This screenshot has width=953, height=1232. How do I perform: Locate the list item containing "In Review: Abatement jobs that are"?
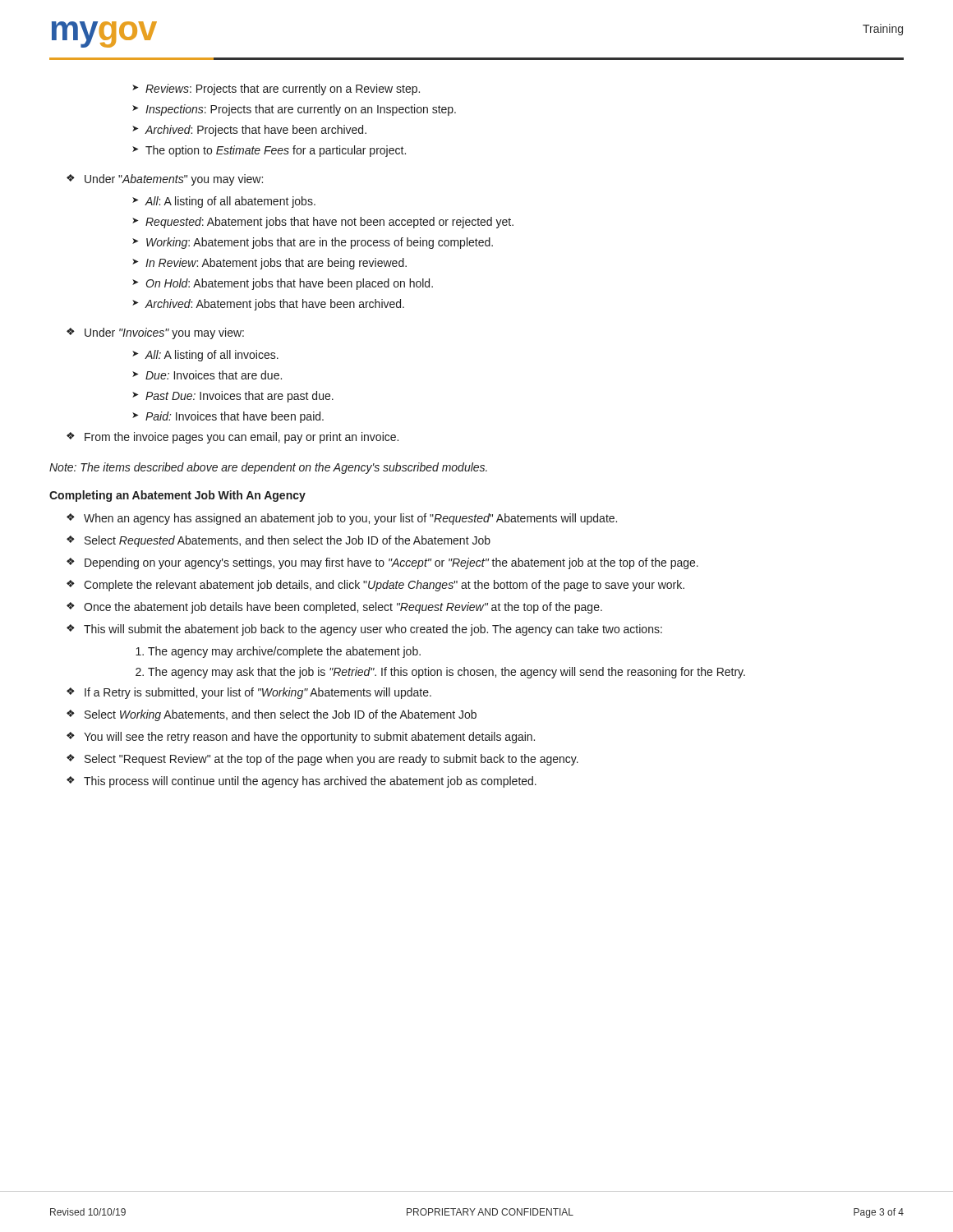point(277,263)
